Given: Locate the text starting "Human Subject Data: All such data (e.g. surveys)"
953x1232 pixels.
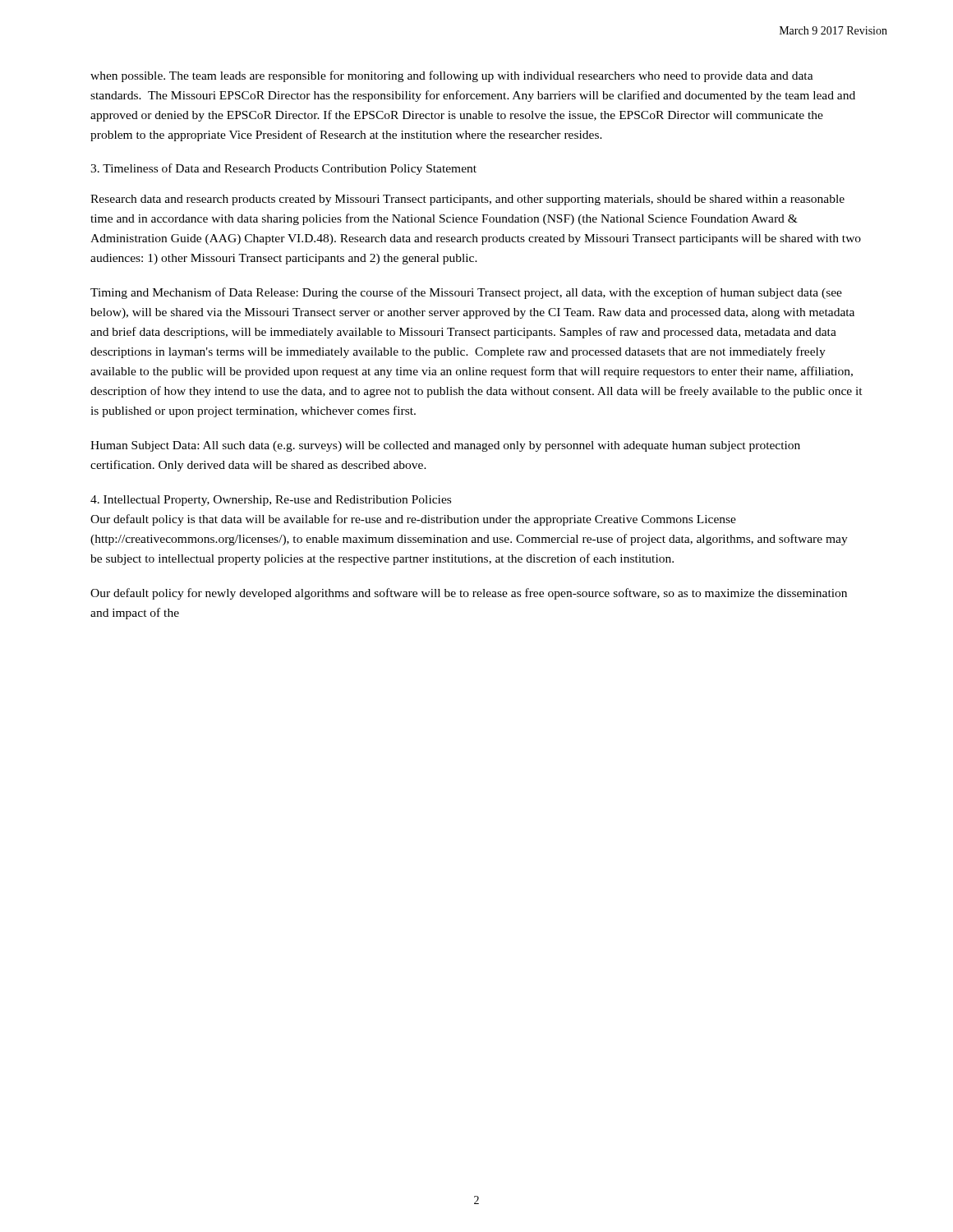Looking at the screenshot, I should 445,455.
